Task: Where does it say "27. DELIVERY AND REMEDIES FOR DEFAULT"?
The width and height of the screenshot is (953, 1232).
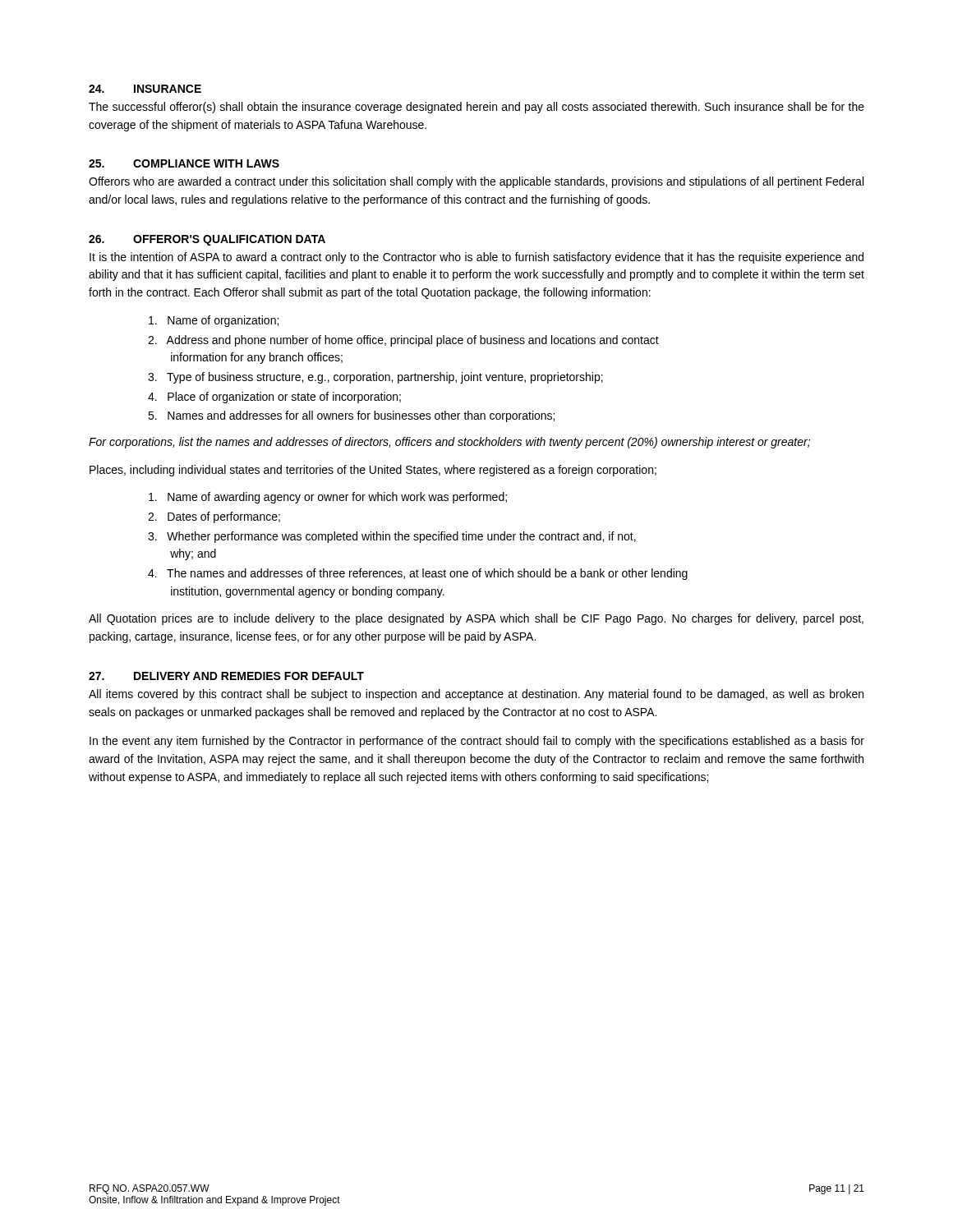Action: pos(226,676)
